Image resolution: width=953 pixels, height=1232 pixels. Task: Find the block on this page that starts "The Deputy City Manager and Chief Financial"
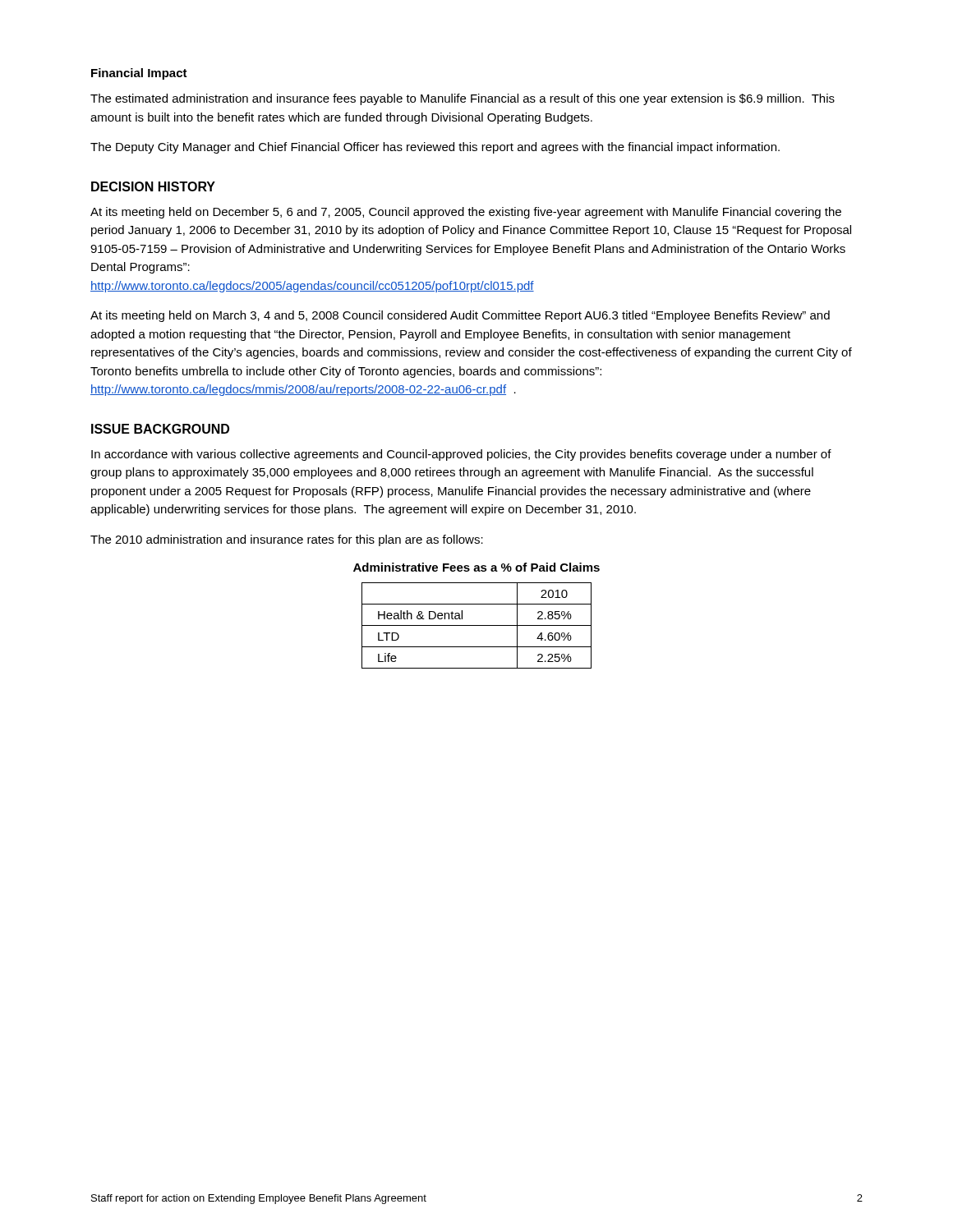[x=435, y=147]
